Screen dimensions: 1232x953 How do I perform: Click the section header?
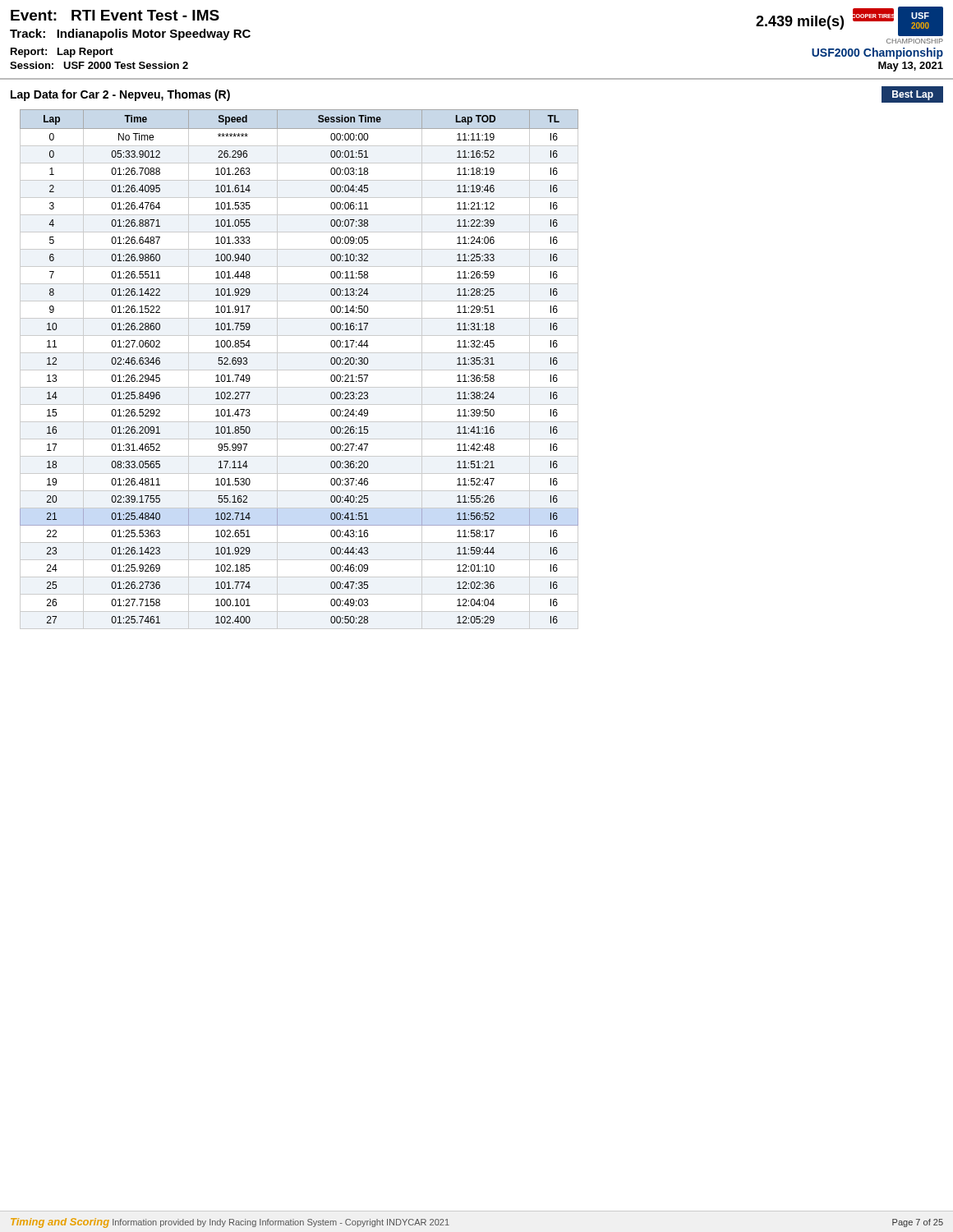point(476,94)
